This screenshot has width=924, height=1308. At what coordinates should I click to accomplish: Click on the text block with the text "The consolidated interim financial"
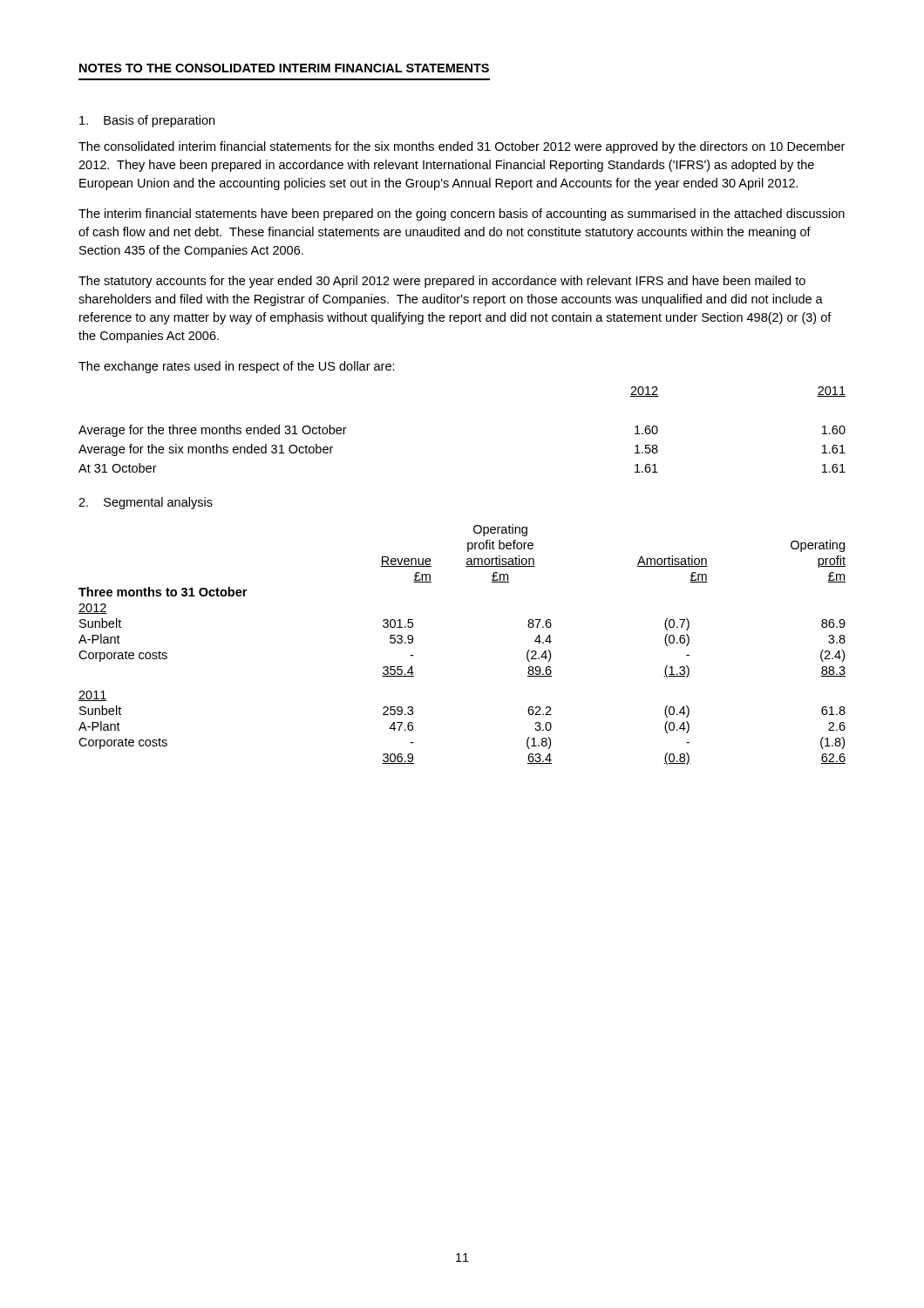462,165
